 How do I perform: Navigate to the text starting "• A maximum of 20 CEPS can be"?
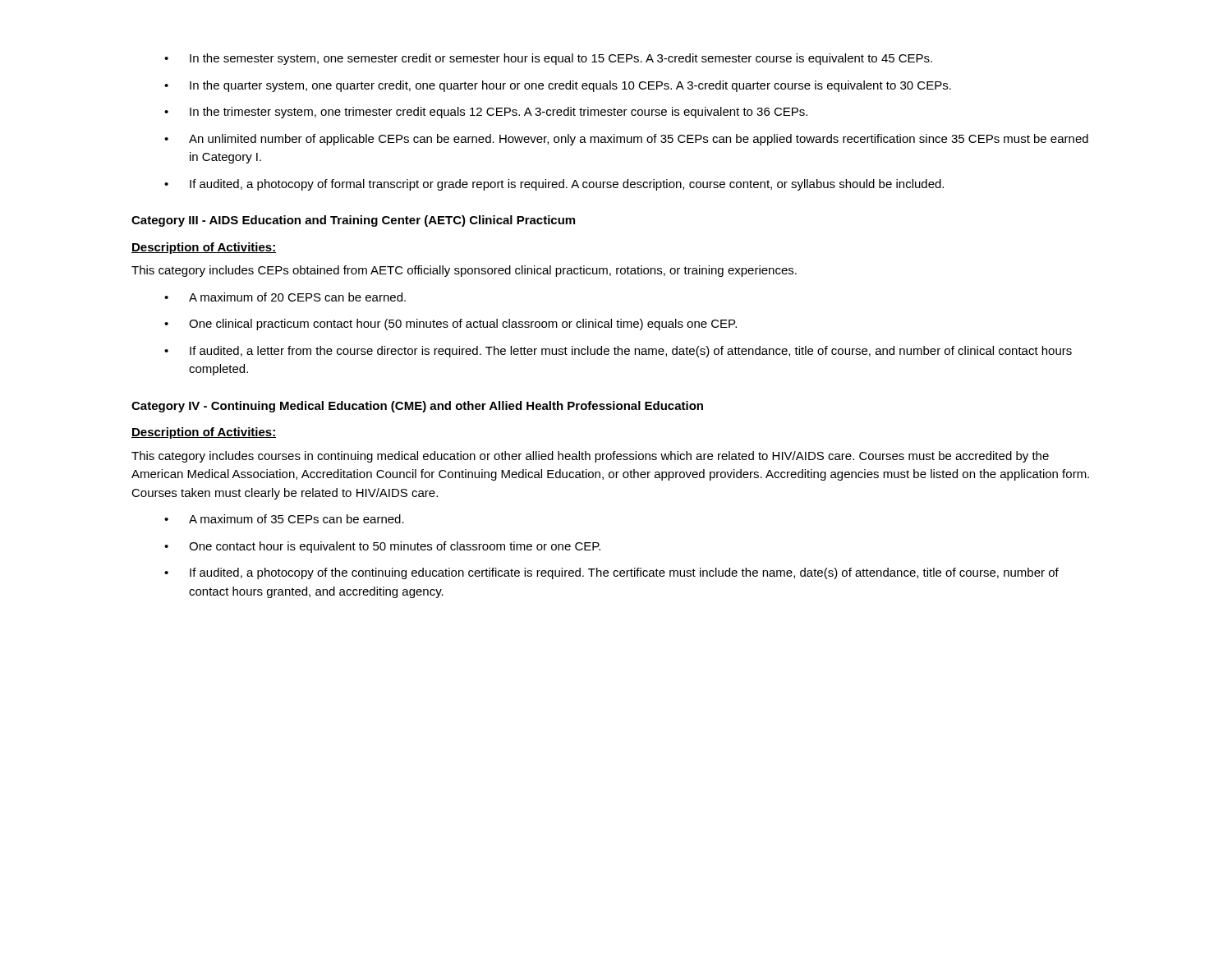pyautogui.click(x=285, y=297)
